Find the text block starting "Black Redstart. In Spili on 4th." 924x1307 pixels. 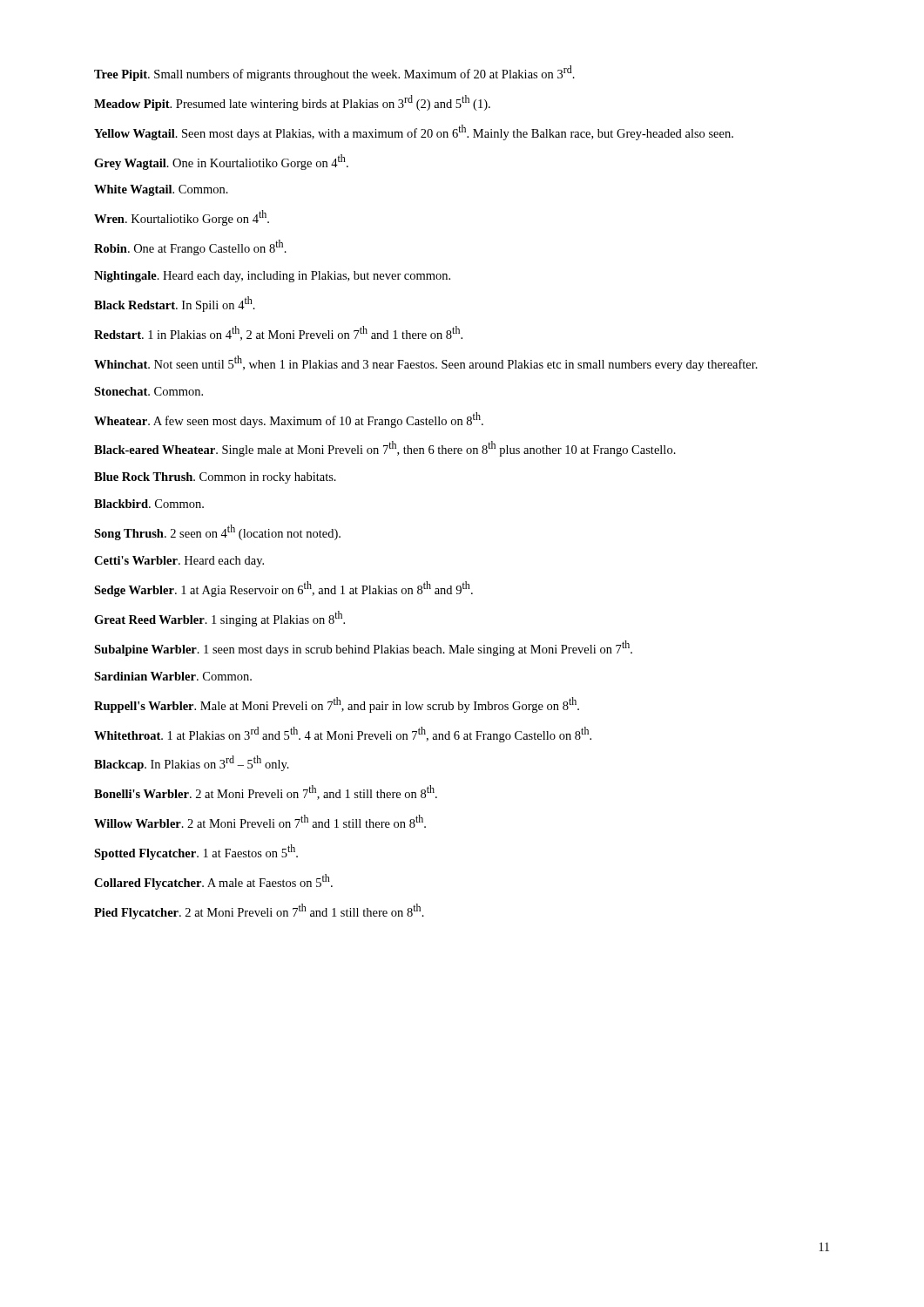coord(175,303)
